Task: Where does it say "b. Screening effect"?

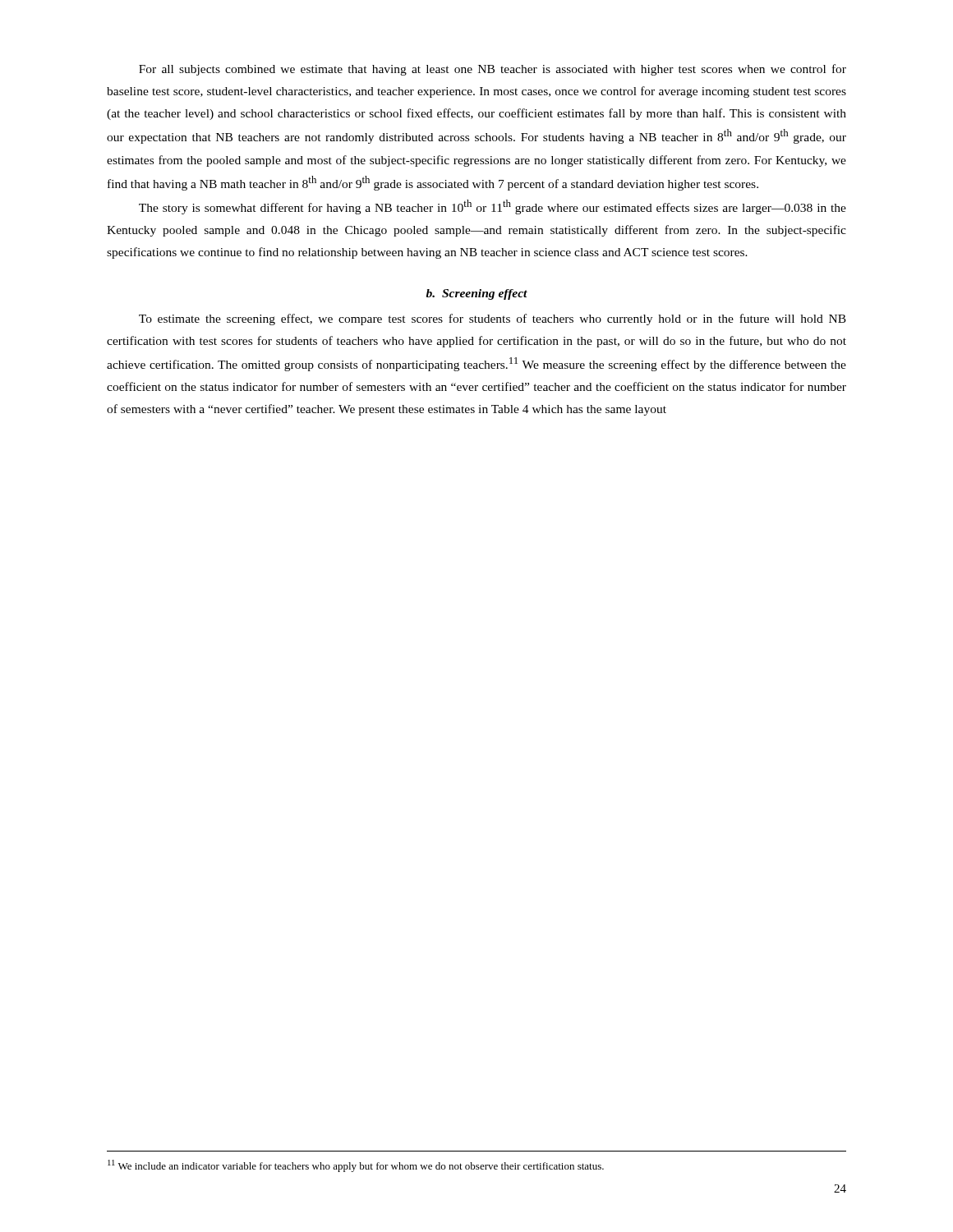Action: 476,292
